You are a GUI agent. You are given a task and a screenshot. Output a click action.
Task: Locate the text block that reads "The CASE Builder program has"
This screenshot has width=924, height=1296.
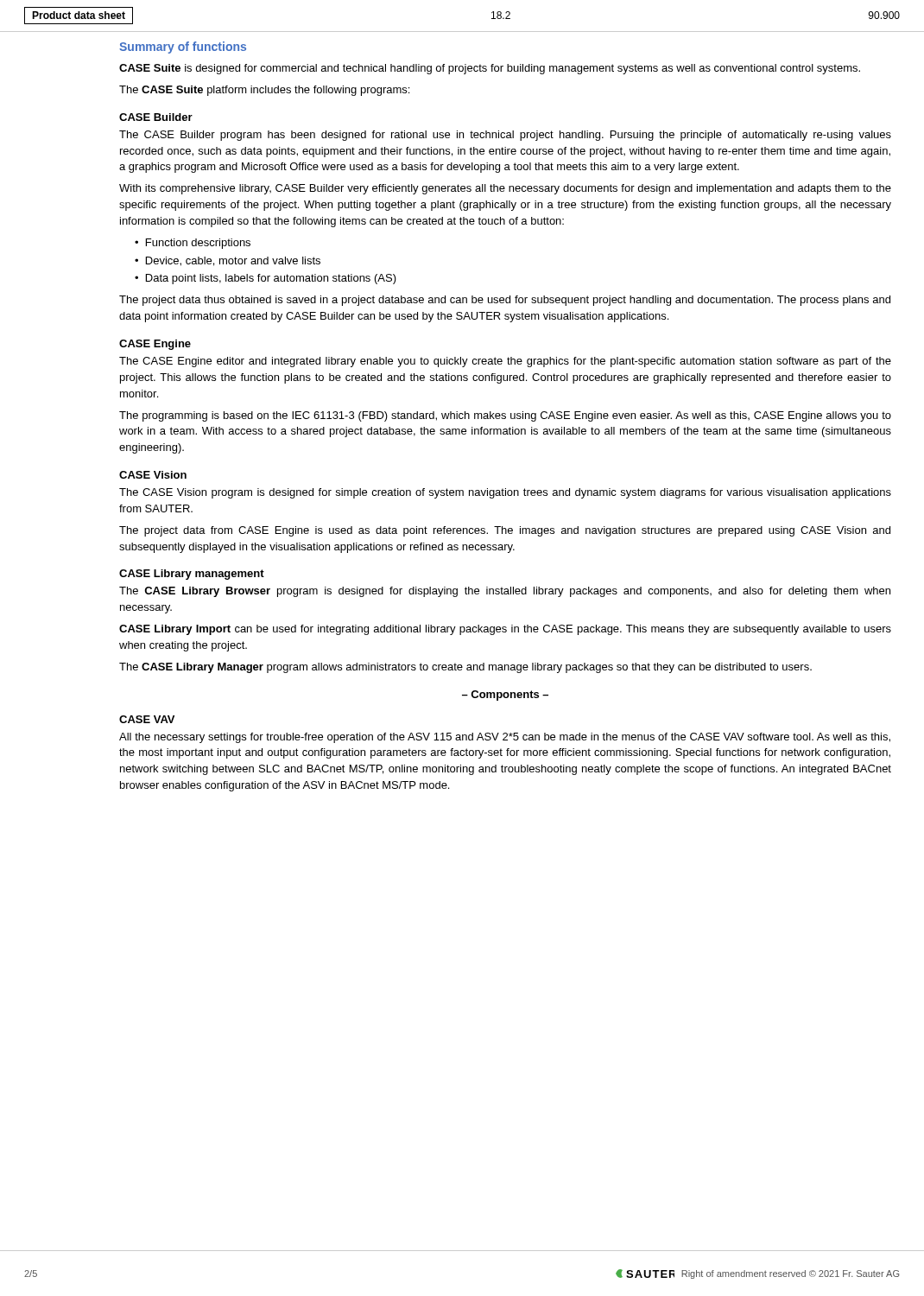[x=505, y=151]
